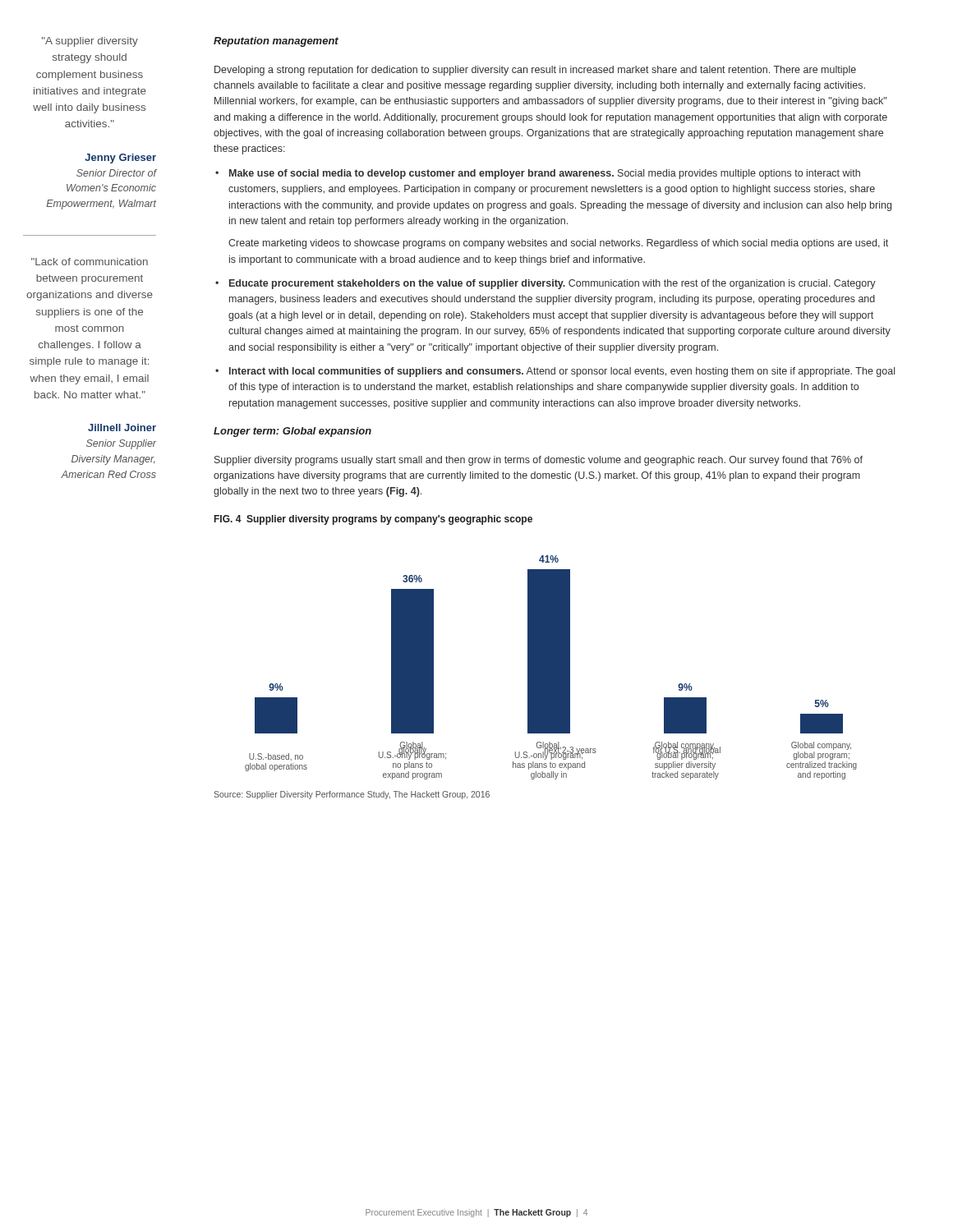Locate the bar chart
Image resolution: width=953 pixels, height=1232 pixels.
point(555,659)
